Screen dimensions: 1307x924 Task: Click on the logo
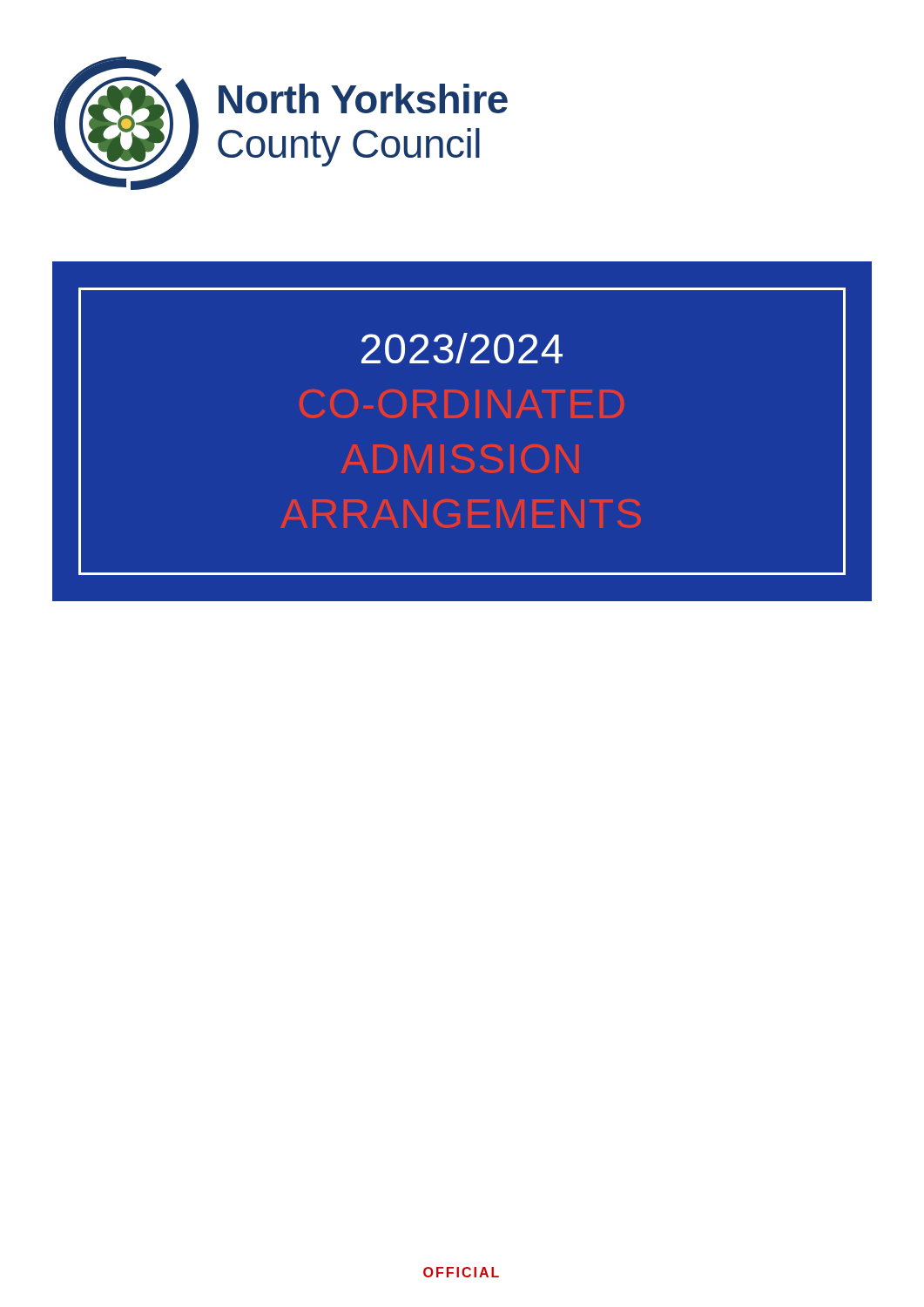(x=280, y=122)
